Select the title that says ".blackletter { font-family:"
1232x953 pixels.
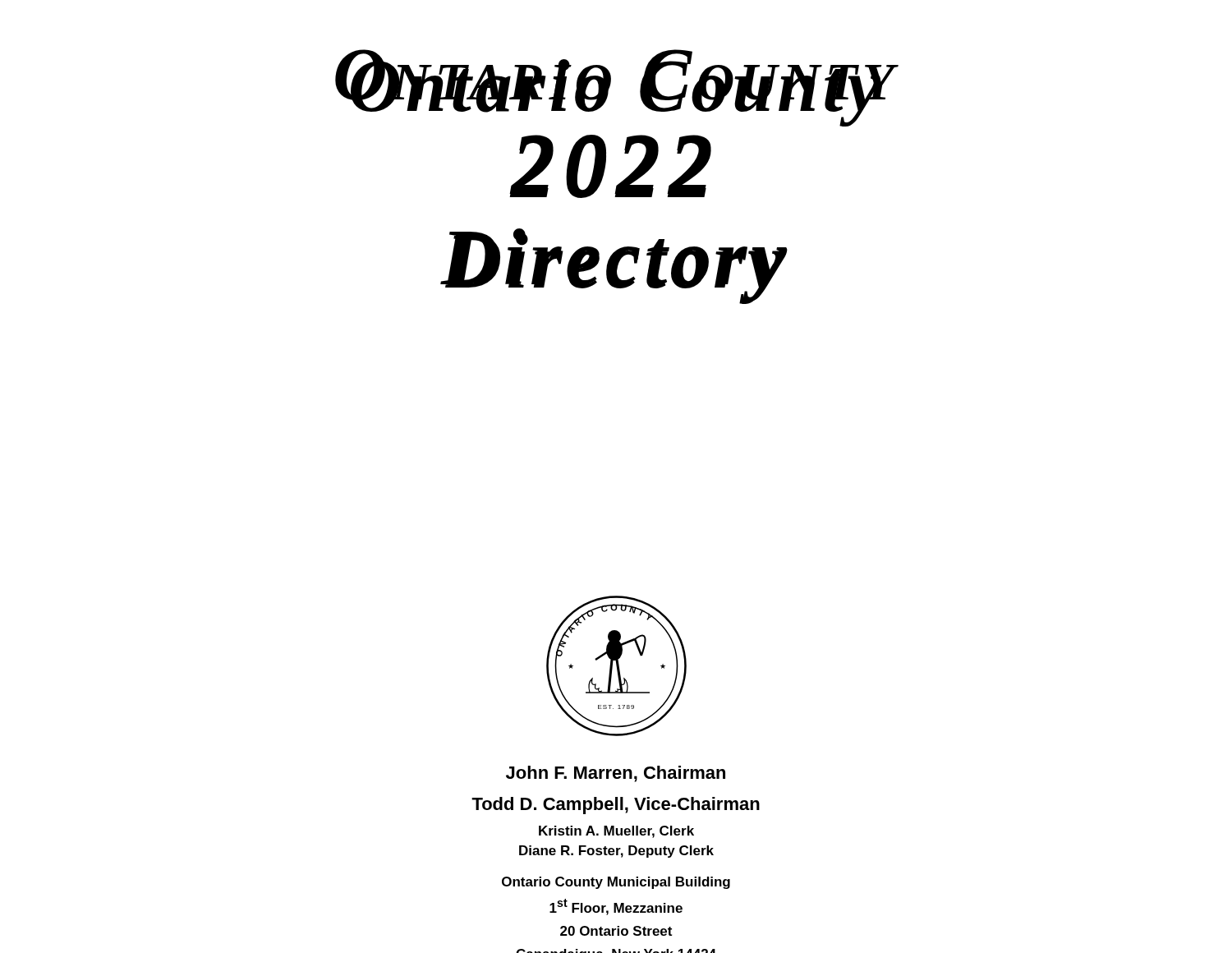click(x=616, y=164)
